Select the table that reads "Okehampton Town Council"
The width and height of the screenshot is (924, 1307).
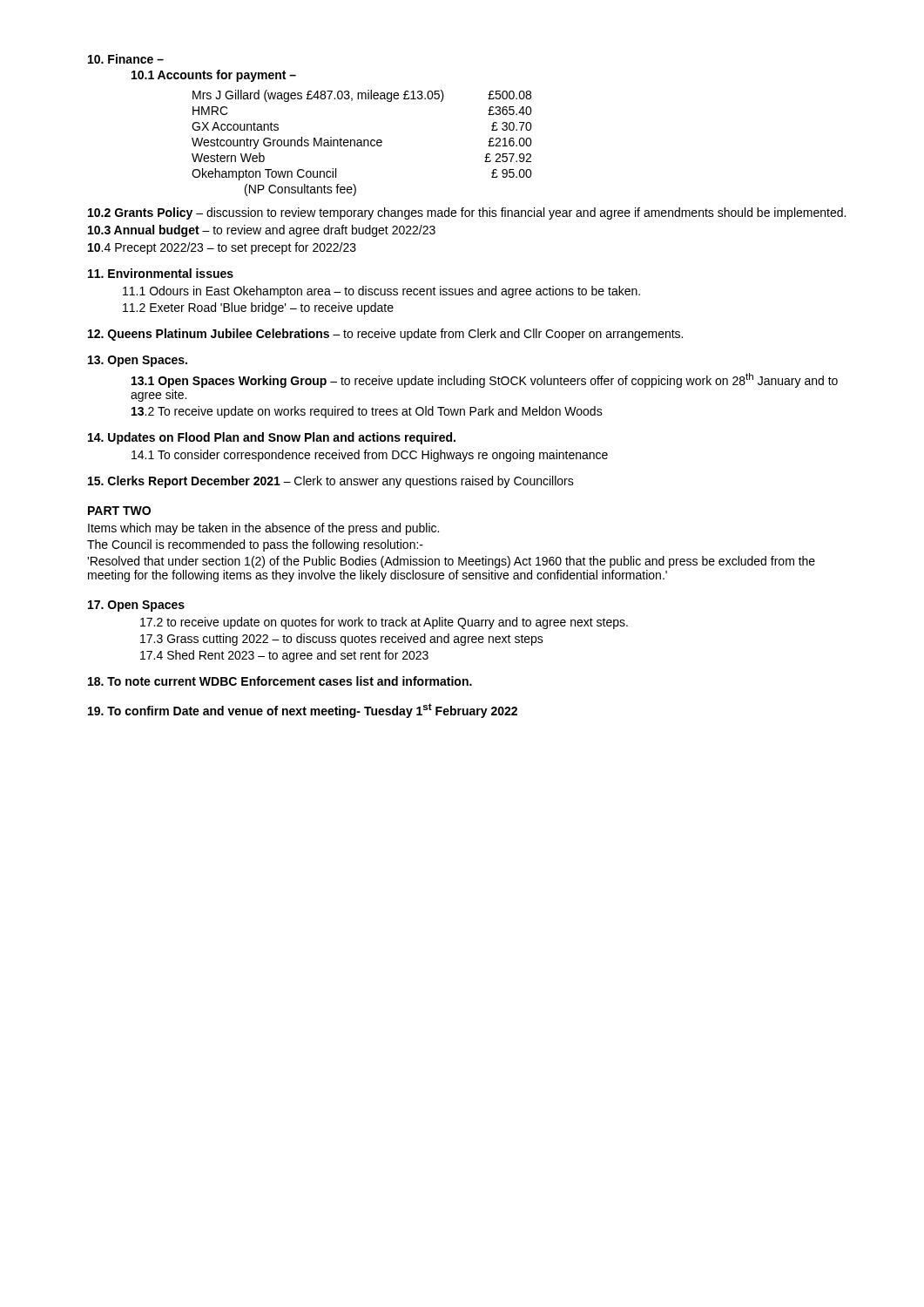click(x=471, y=142)
